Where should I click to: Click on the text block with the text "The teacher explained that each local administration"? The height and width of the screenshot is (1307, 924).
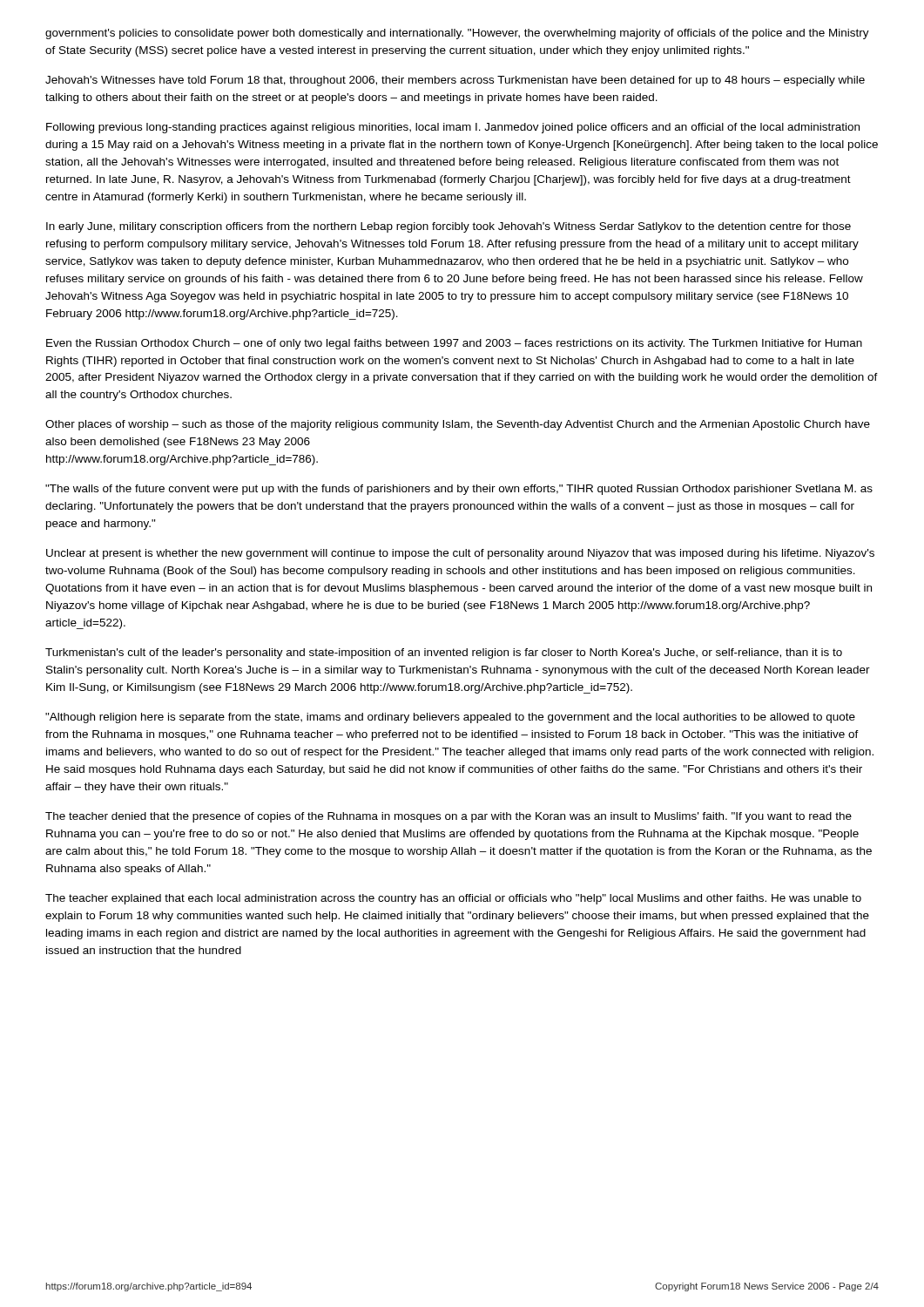457,924
